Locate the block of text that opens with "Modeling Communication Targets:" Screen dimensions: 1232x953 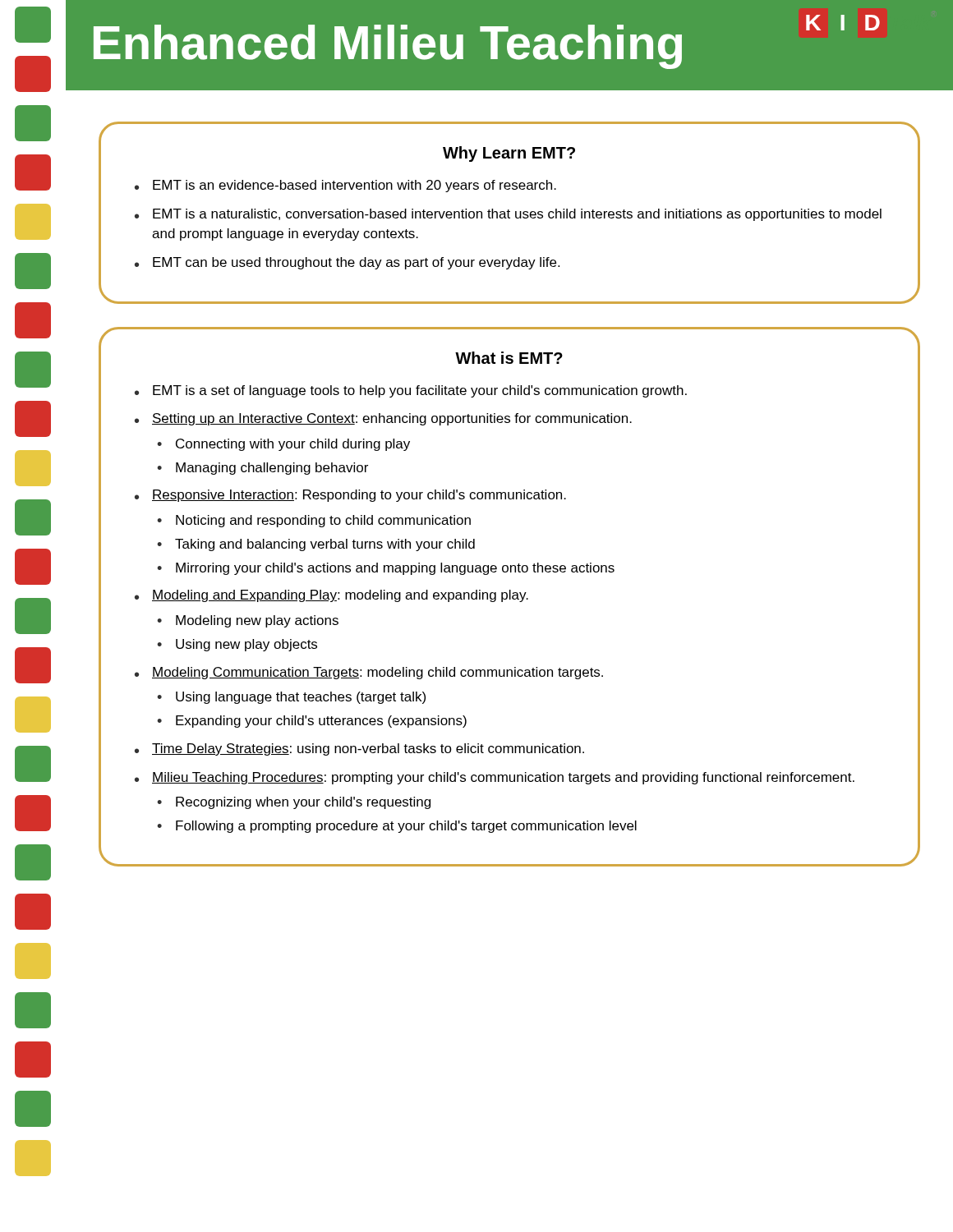tap(378, 673)
